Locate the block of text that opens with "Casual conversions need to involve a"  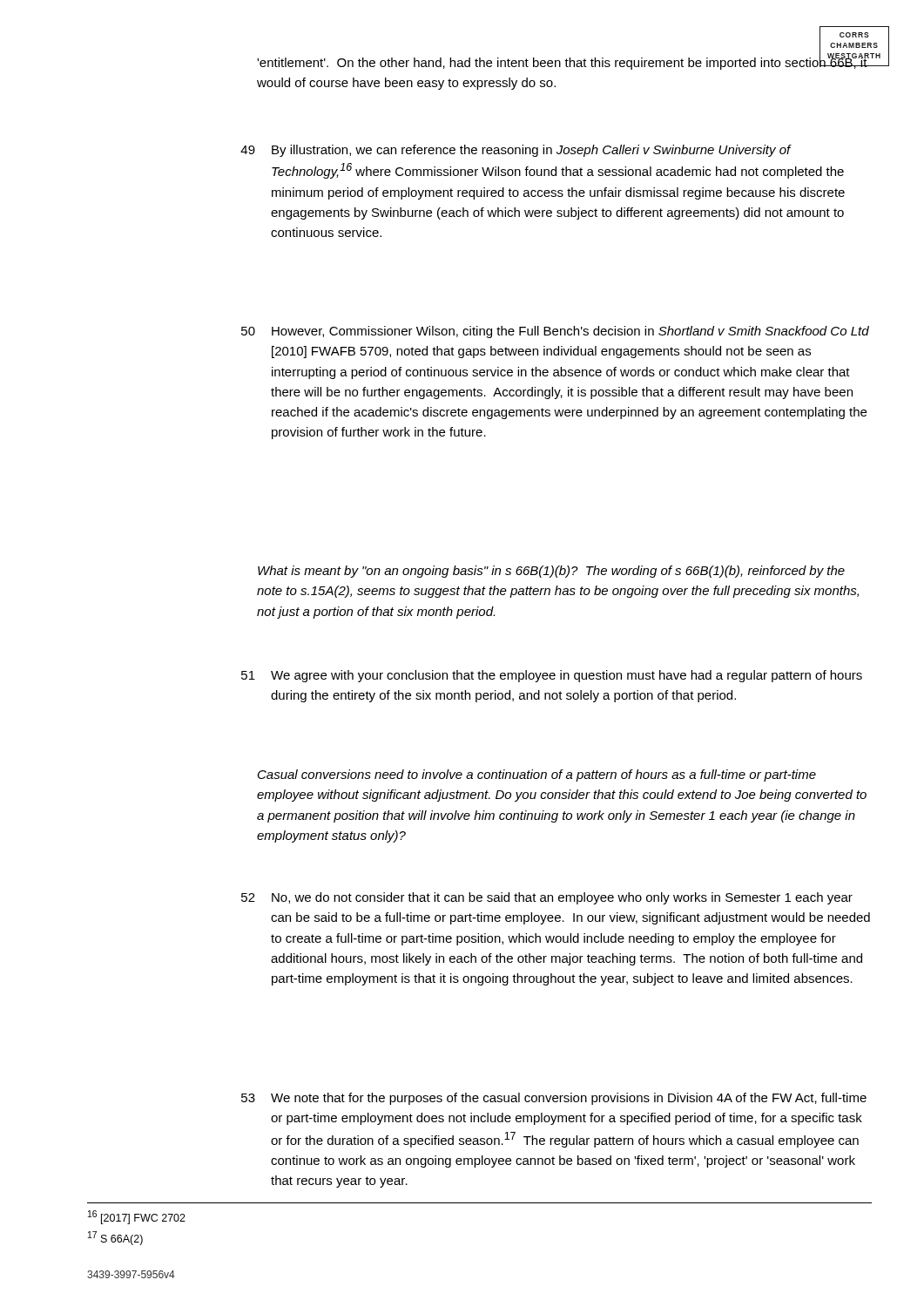tap(562, 805)
